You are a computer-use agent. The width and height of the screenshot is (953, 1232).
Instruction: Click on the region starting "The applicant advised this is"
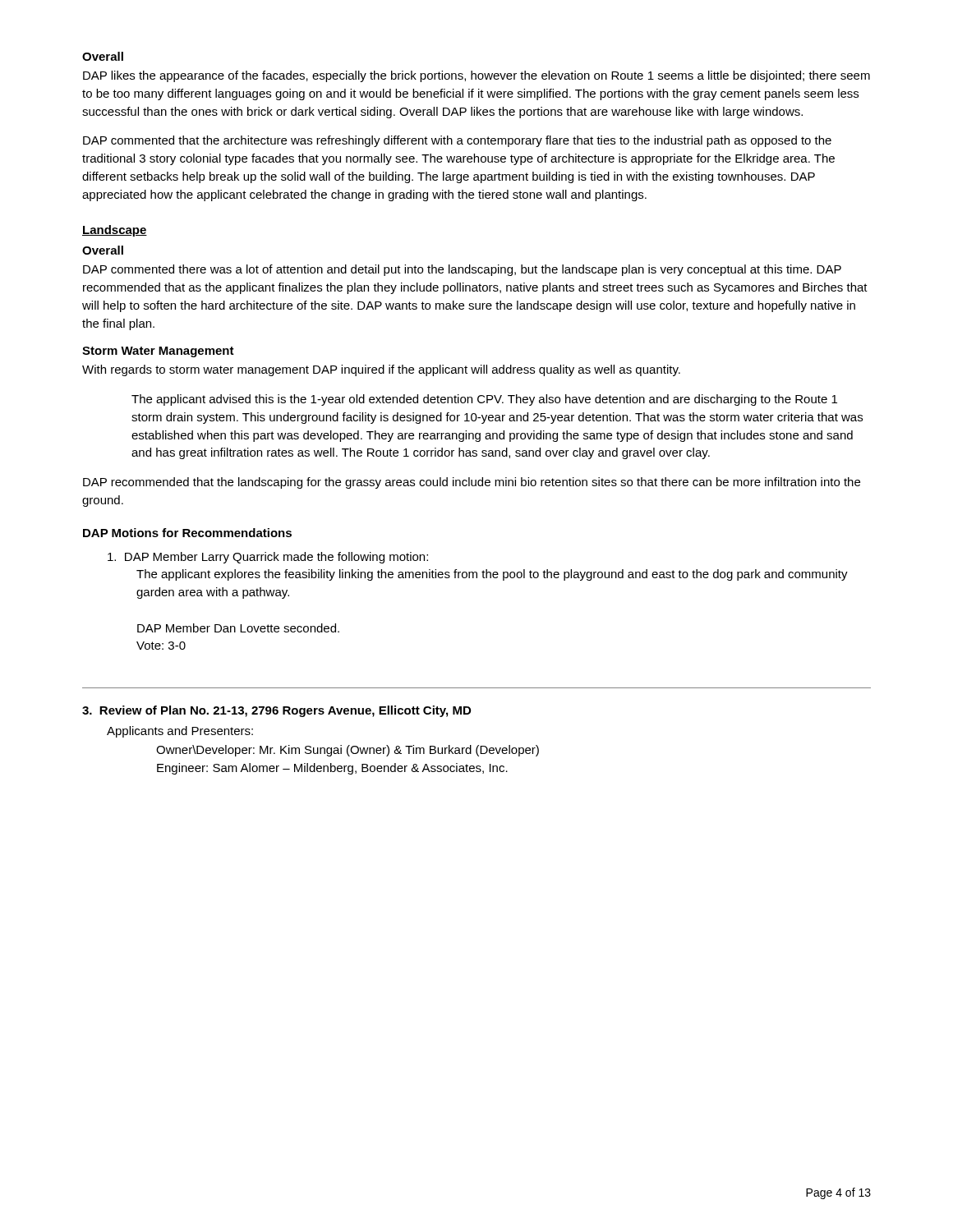click(x=497, y=426)
